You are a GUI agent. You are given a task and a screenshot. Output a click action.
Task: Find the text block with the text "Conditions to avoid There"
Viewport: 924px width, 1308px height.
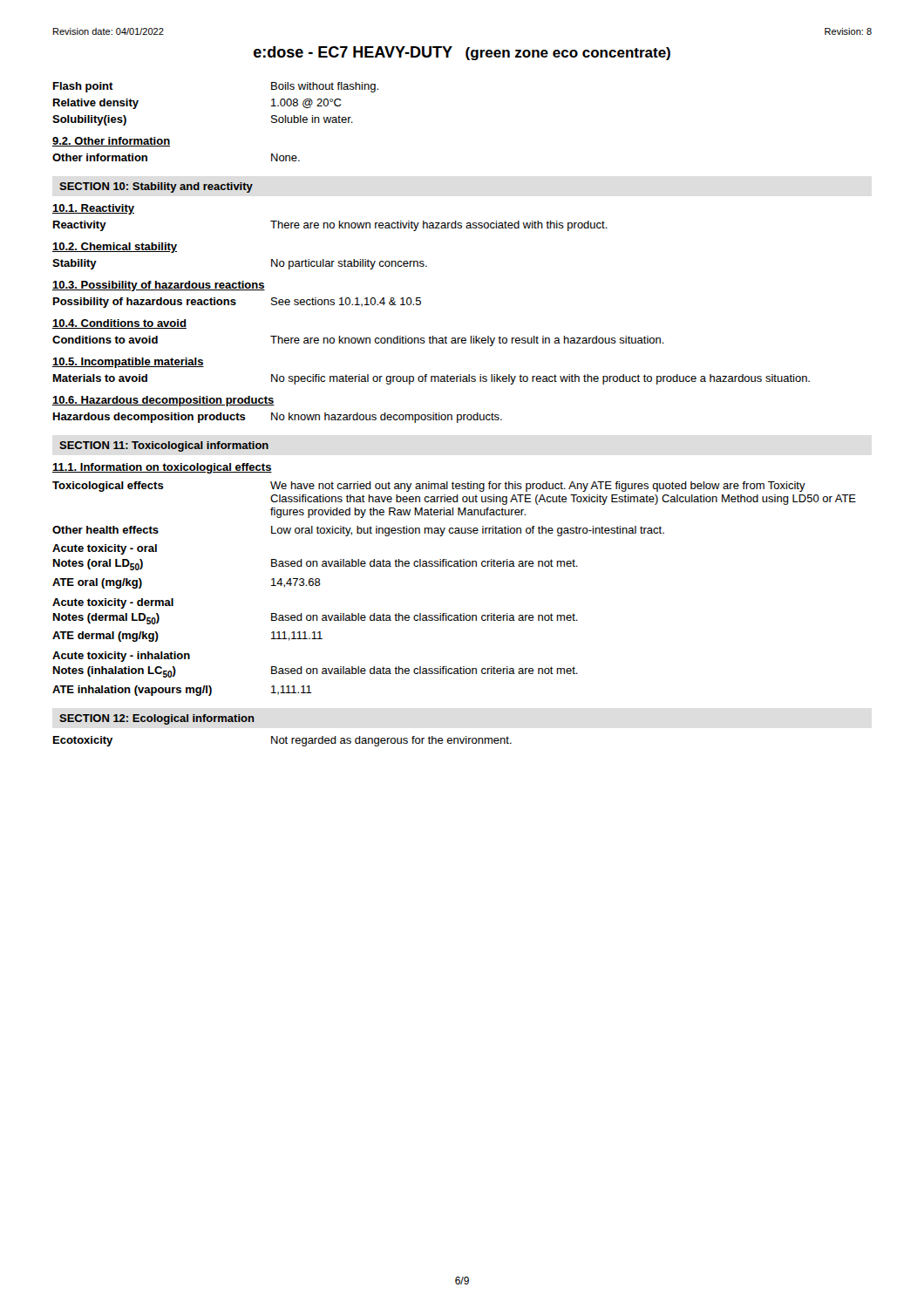pyautogui.click(x=462, y=340)
